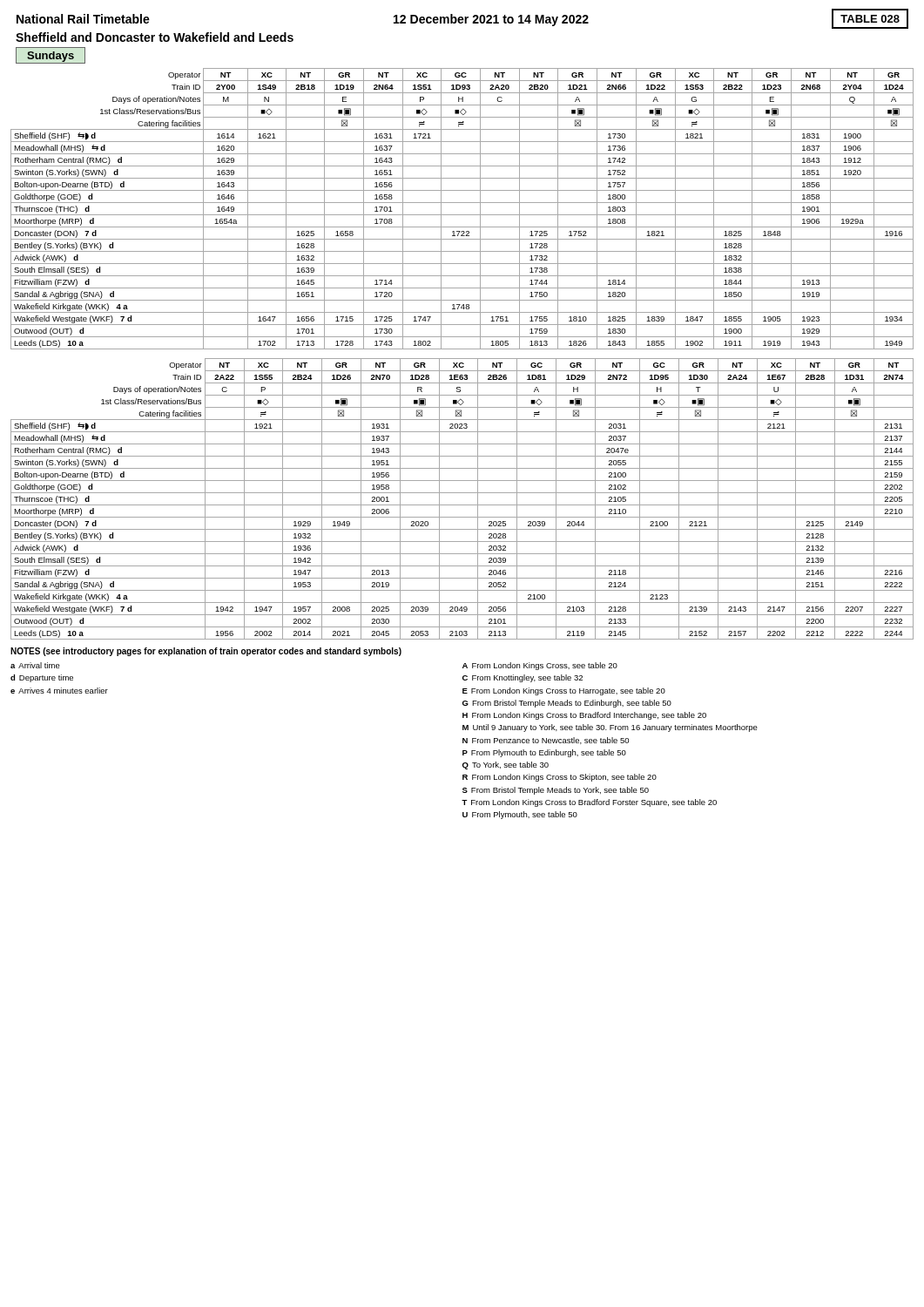Navigate to the passage starting "QTo York, see table 30"

click(505, 765)
